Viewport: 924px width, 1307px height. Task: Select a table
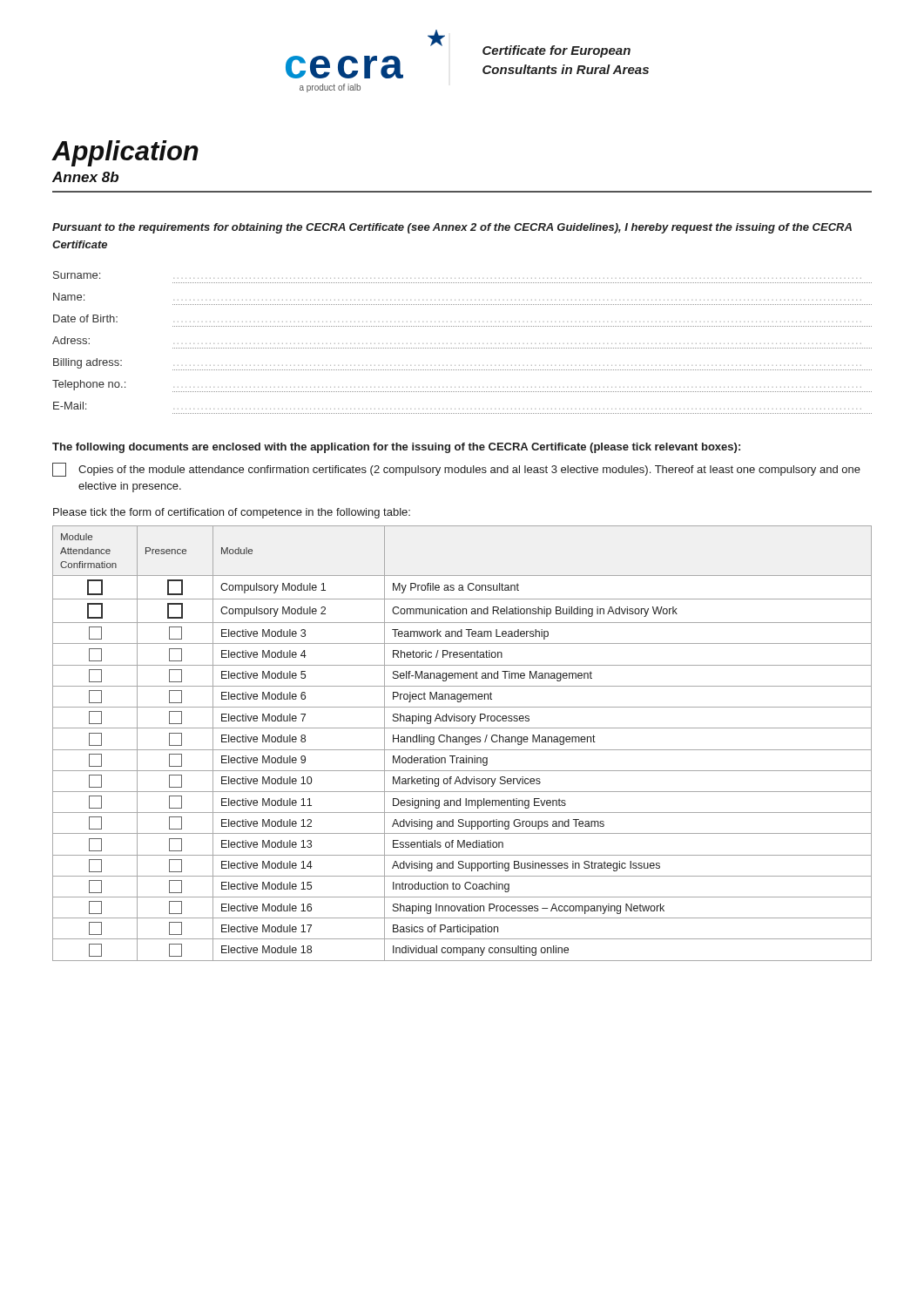pyautogui.click(x=462, y=743)
